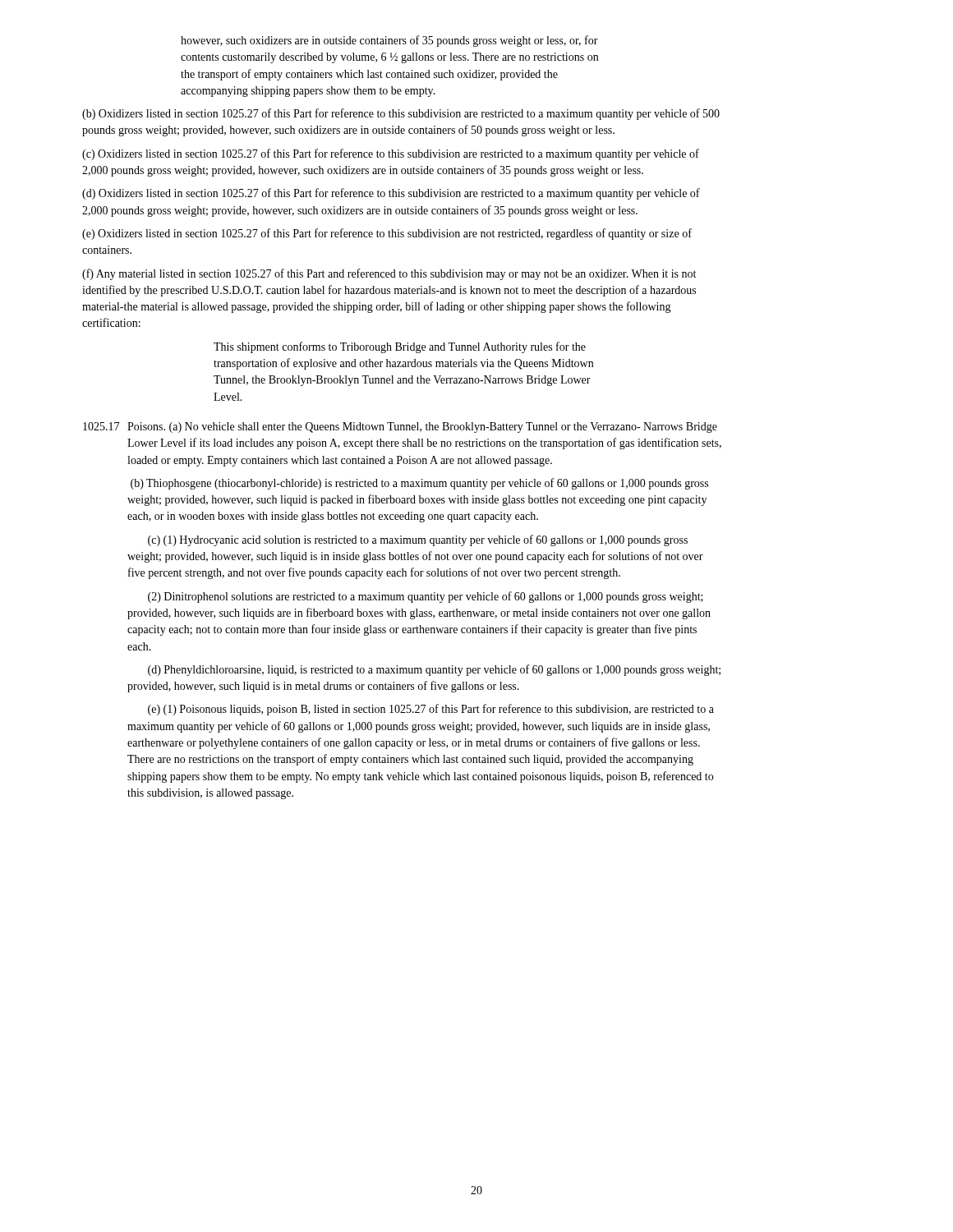Viewport: 953px width, 1232px height.
Task: Find the text block containing "(c) (1) Hydrocyanic acid solution is"
Action: pos(415,556)
